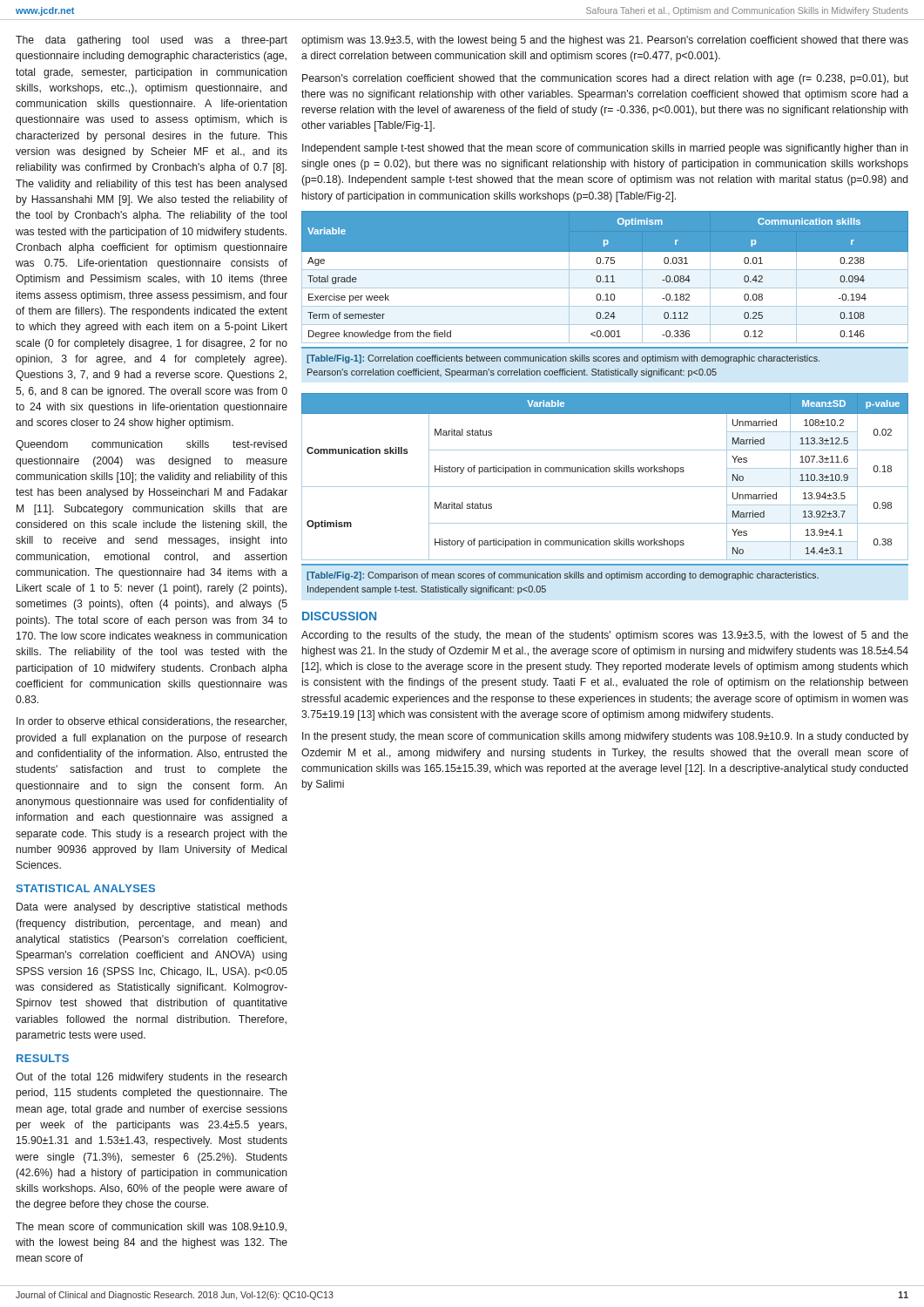The width and height of the screenshot is (924, 1307).
Task: Find the table that mentions "Degree knowledge from the field"
Action: coord(605,277)
